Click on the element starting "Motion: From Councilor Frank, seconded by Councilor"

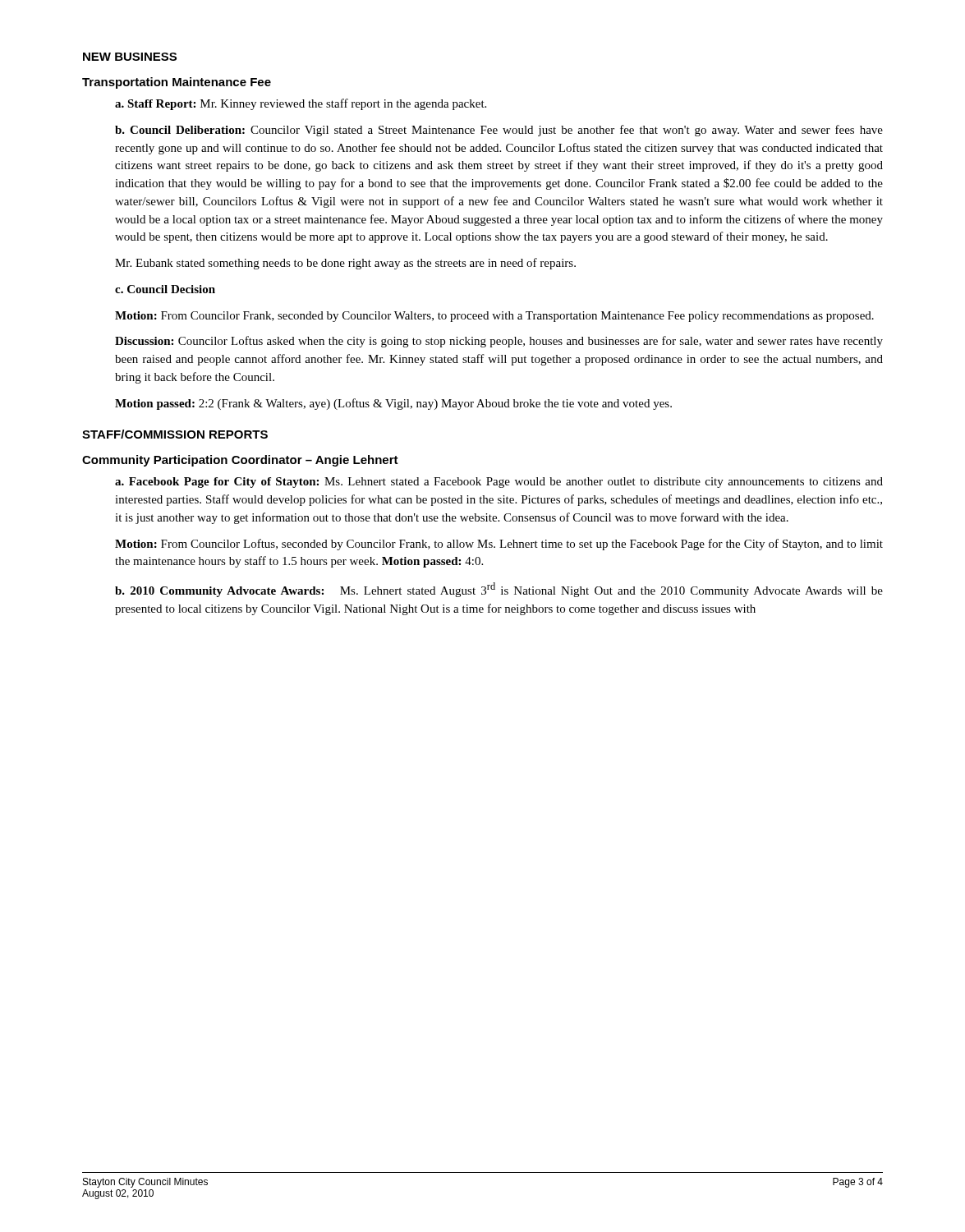(x=495, y=315)
